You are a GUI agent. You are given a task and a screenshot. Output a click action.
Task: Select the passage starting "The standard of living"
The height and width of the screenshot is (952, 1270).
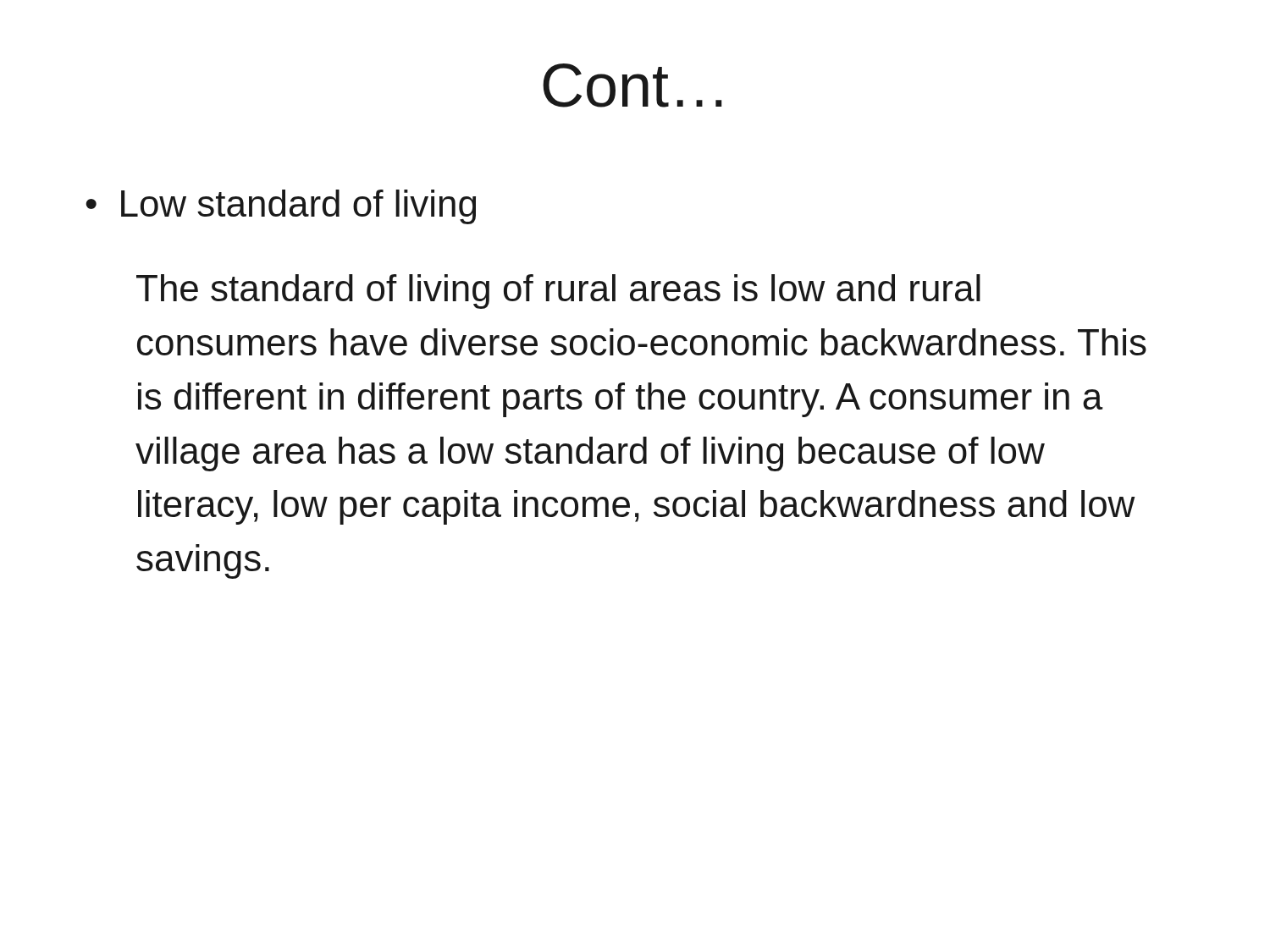pos(641,423)
